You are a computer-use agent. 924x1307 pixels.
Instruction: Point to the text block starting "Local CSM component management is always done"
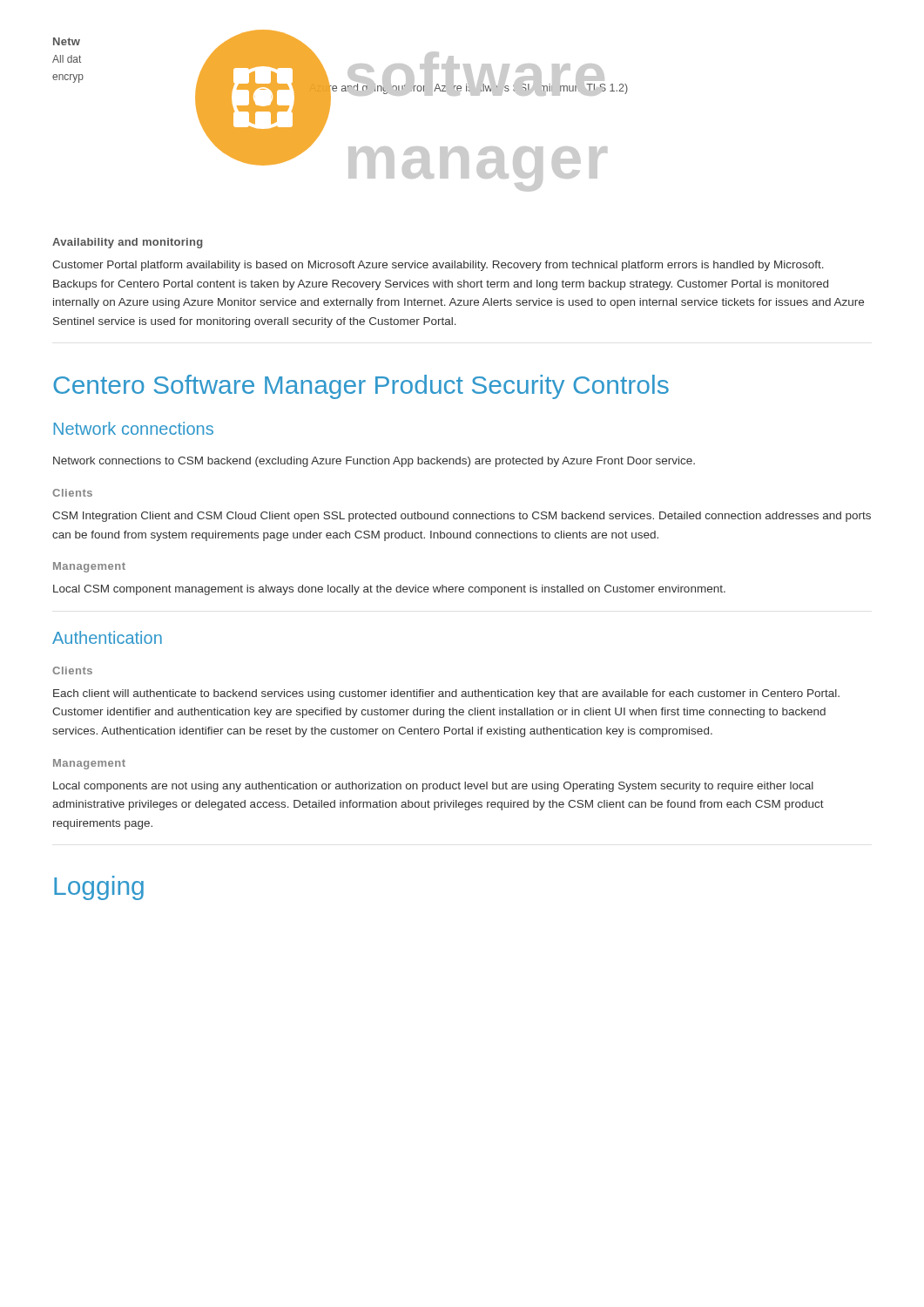coord(389,589)
